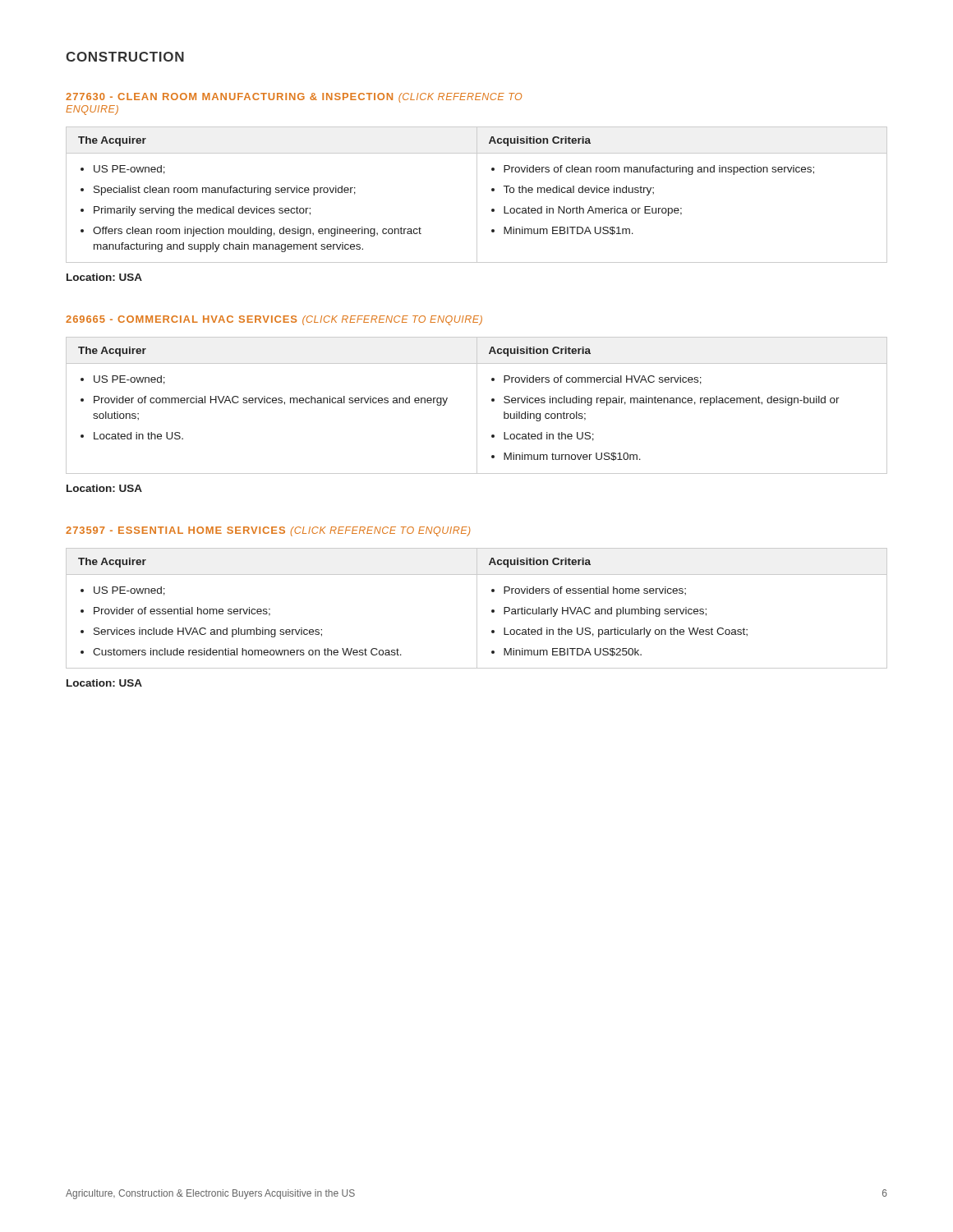Select the table that reads "Providers of commercial"
This screenshot has width=953, height=1232.
tap(476, 405)
